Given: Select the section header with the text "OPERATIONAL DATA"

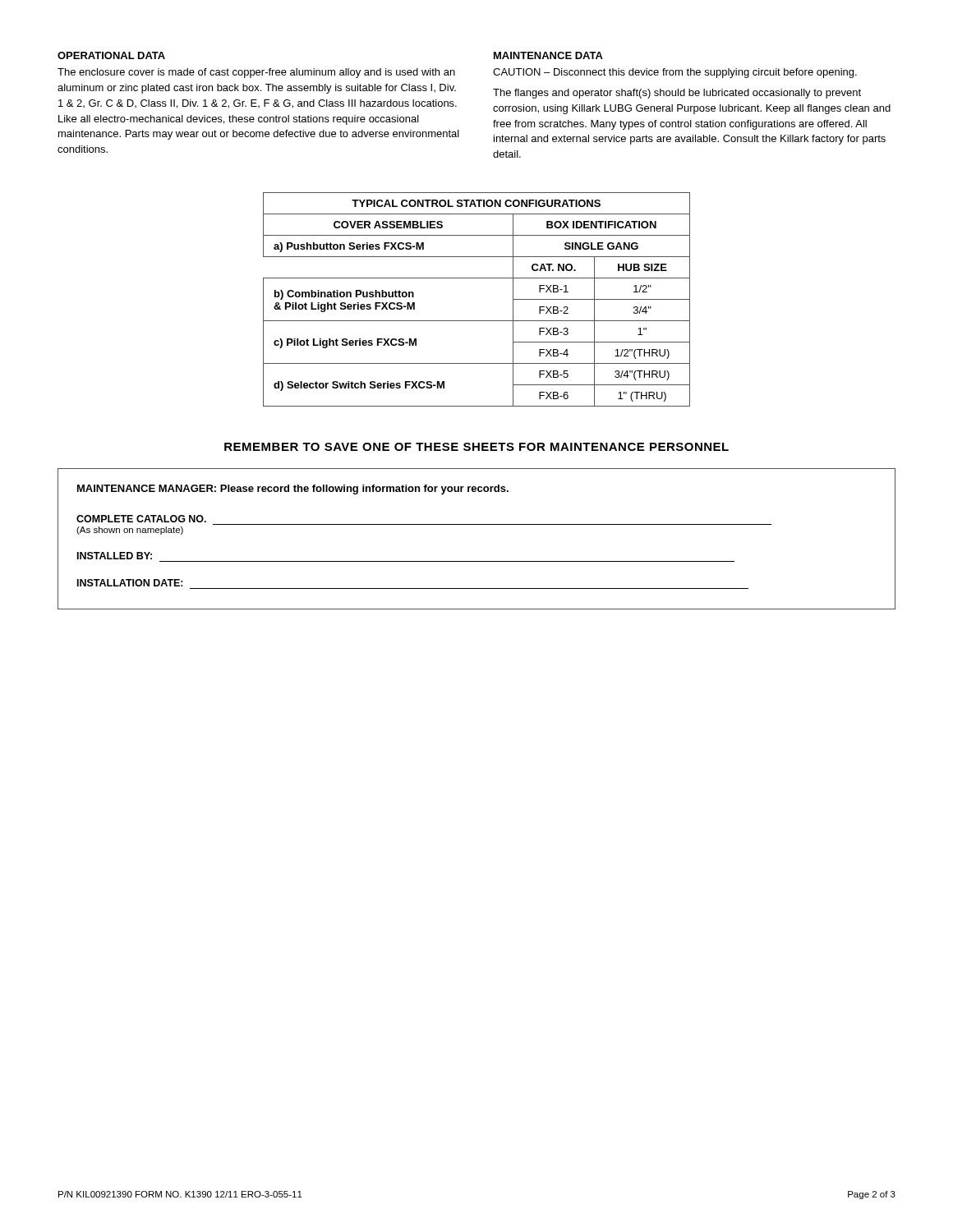Looking at the screenshot, I should tap(111, 55).
